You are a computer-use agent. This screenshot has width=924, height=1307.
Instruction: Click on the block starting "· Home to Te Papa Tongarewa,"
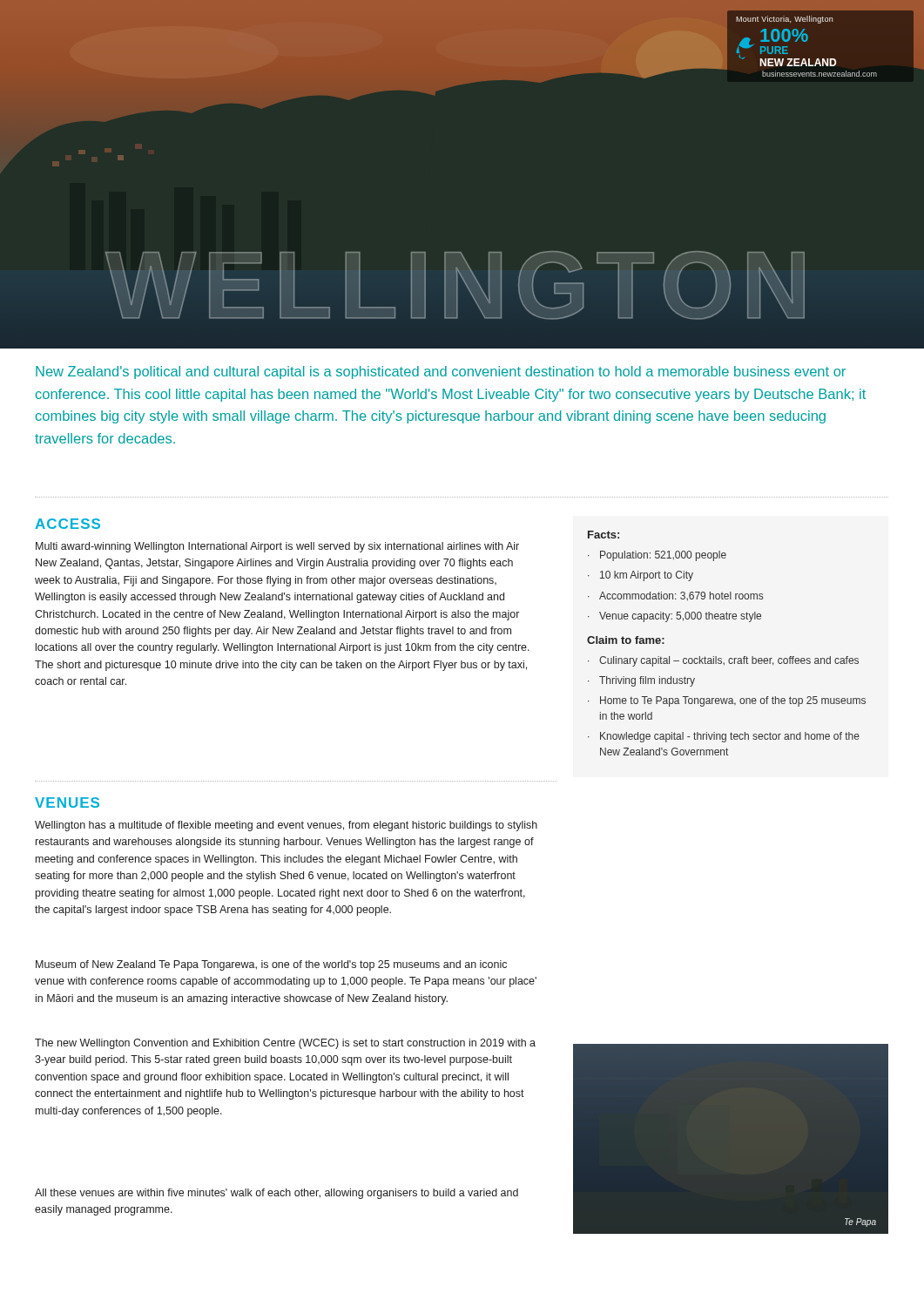tap(726, 708)
